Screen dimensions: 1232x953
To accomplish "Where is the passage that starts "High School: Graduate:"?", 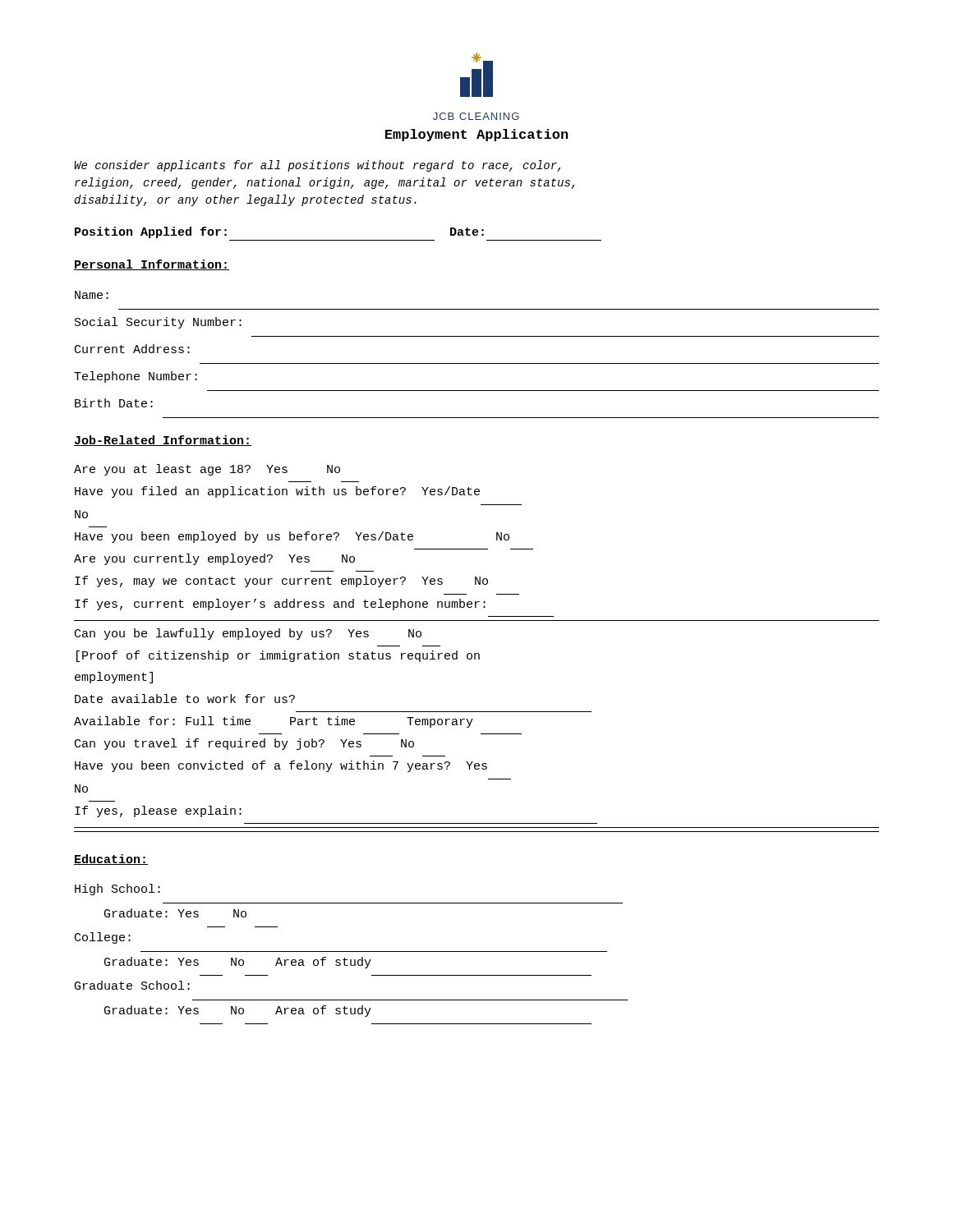I will coord(476,951).
